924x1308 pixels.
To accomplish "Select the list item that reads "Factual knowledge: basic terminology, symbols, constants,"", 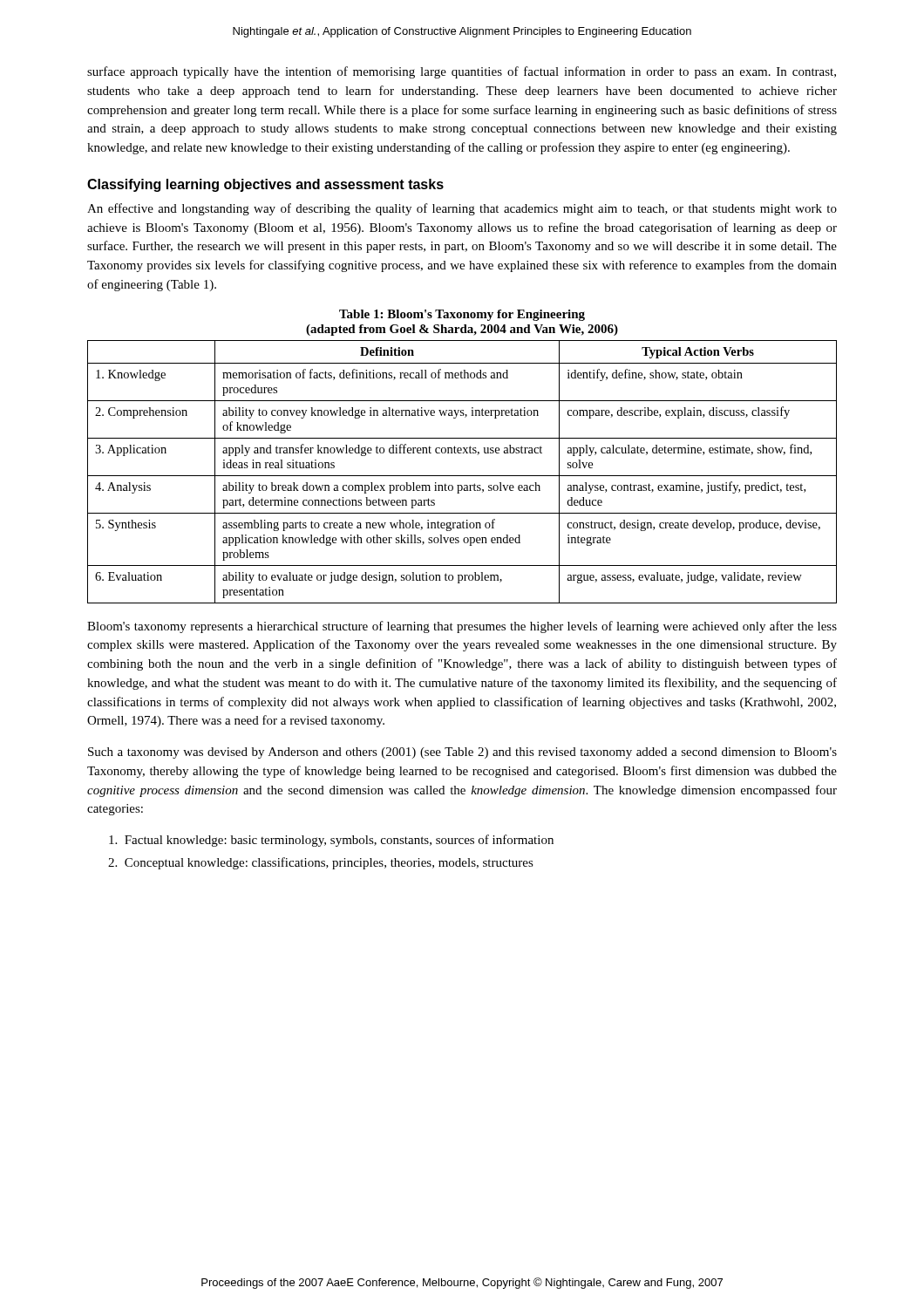I will [331, 840].
